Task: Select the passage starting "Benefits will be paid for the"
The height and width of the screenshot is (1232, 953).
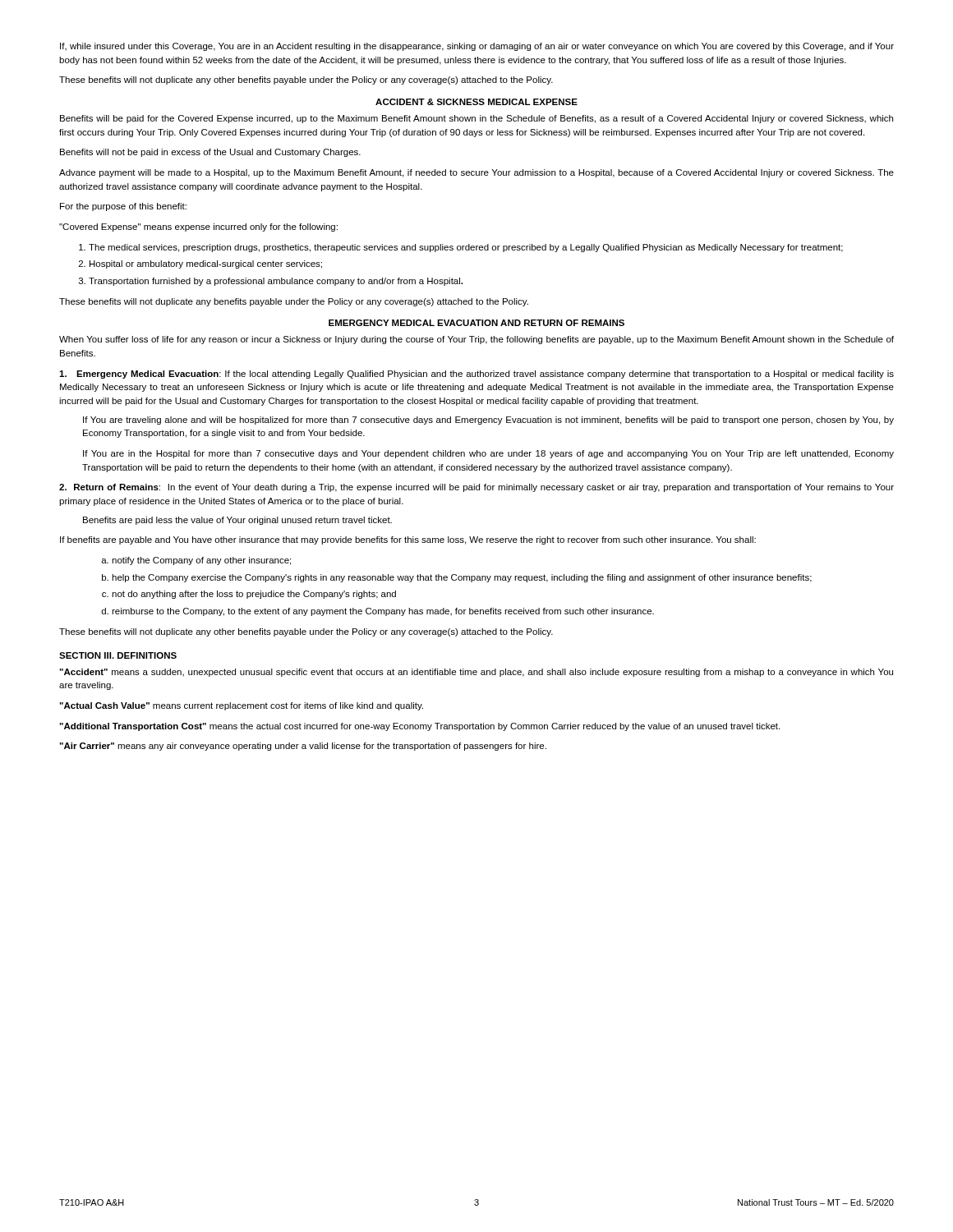Action: coord(476,125)
